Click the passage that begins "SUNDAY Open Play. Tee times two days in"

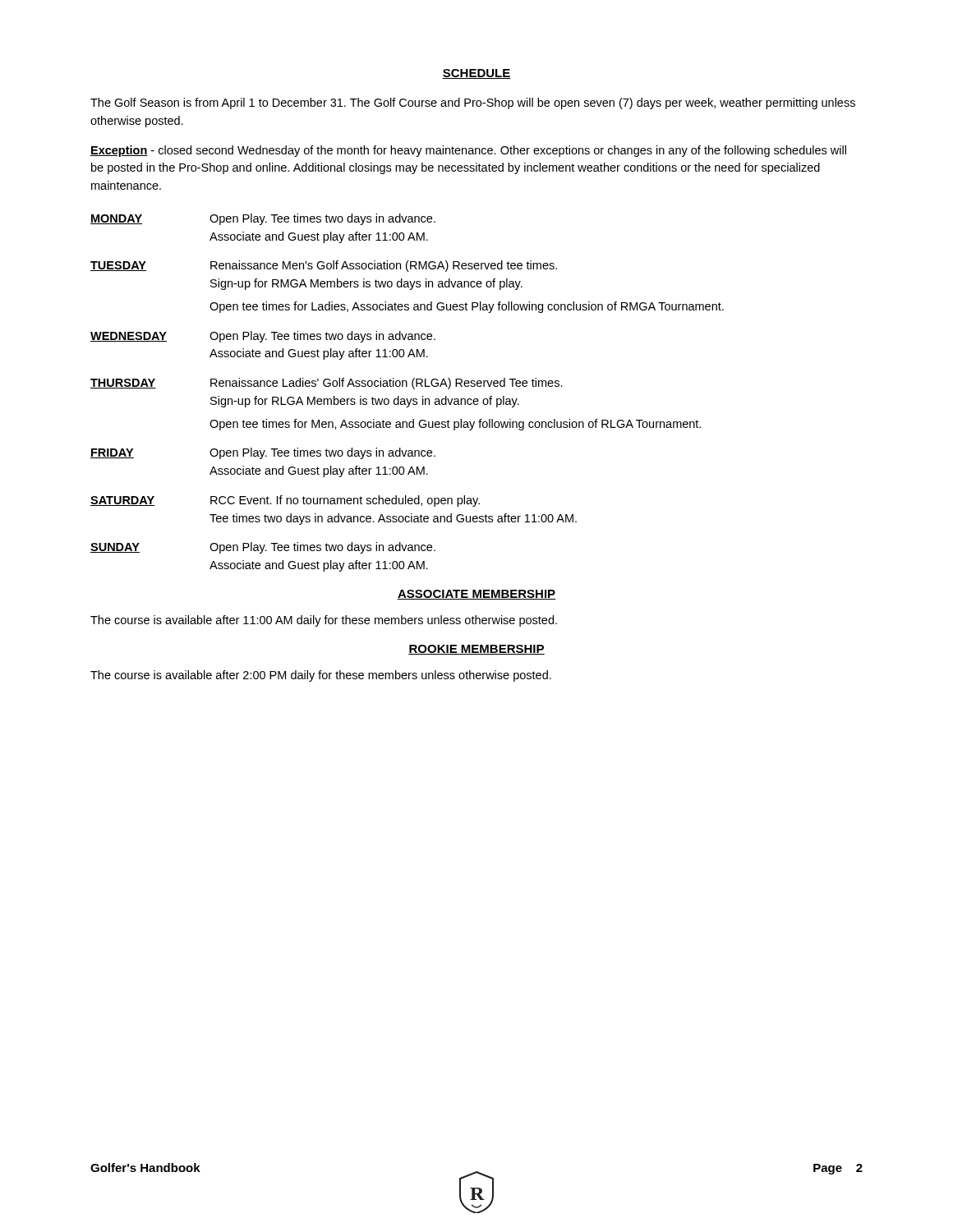[x=263, y=548]
